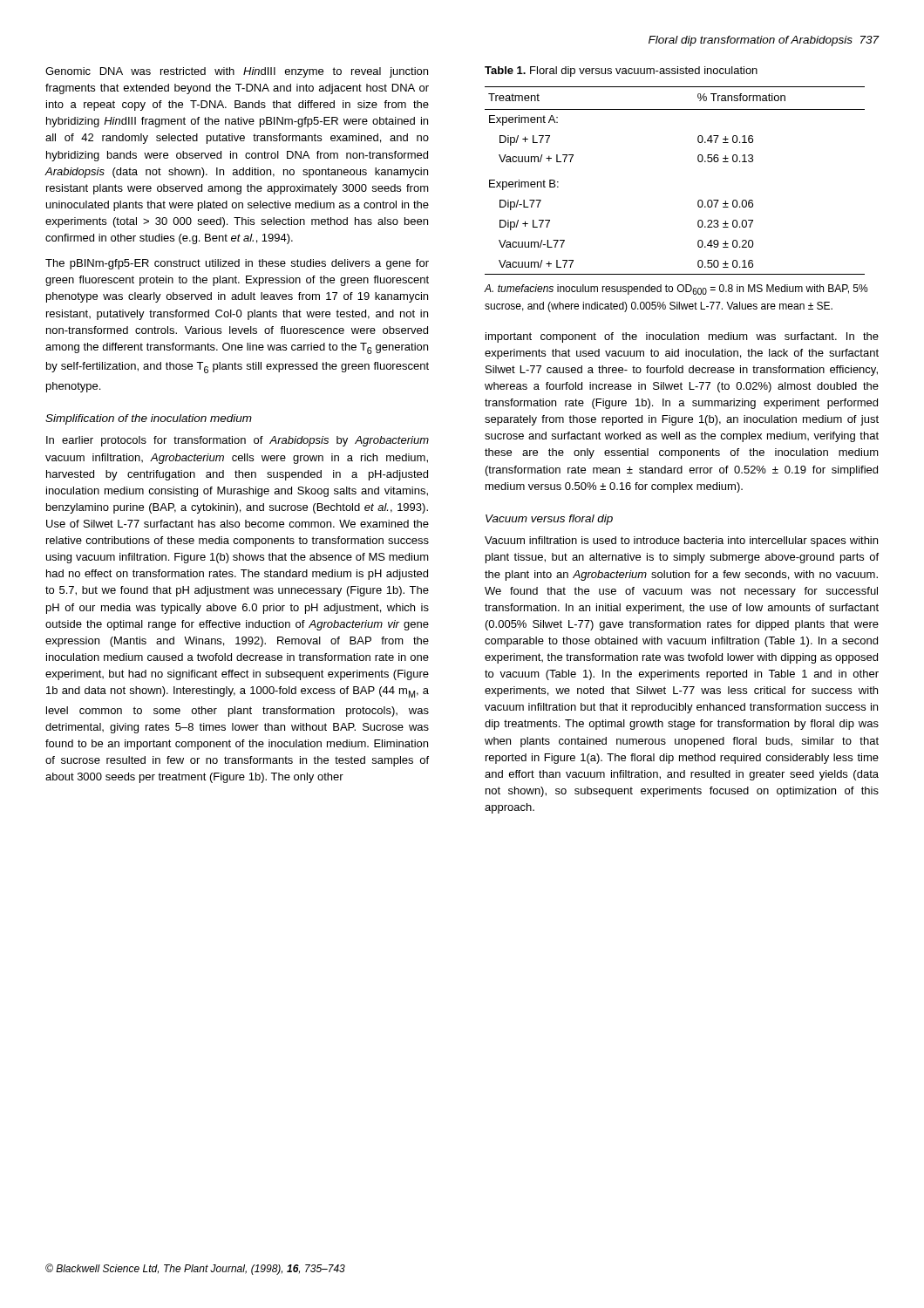Viewport: 924px width, 1308px height.
Task: Locate the text starting "important component of the inoculation medium"
Action: (x=682, y=411)
